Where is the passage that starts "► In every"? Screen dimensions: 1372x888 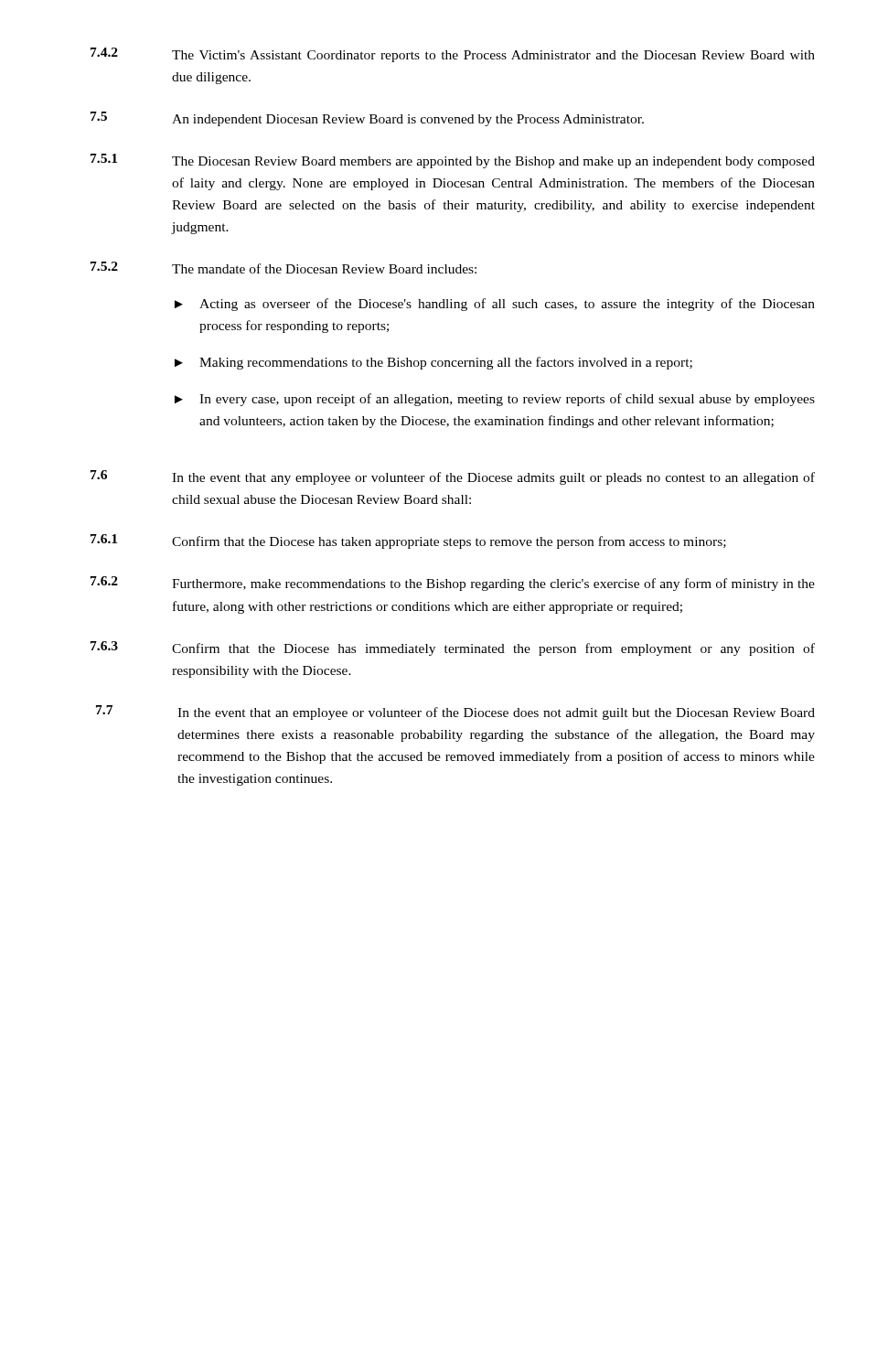click(493, 410)
